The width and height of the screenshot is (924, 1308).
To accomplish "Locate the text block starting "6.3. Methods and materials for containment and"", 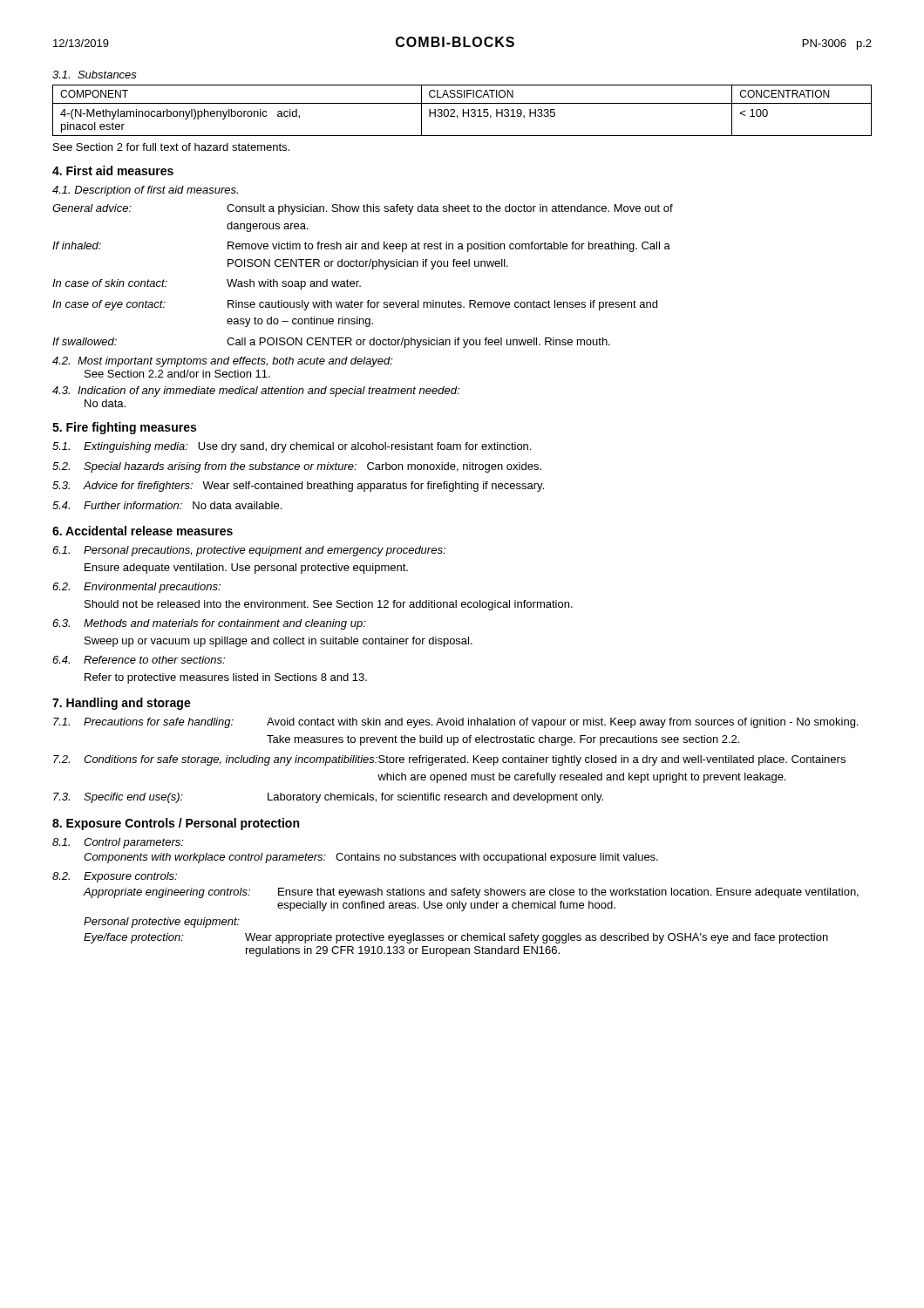I will (462, 632).
